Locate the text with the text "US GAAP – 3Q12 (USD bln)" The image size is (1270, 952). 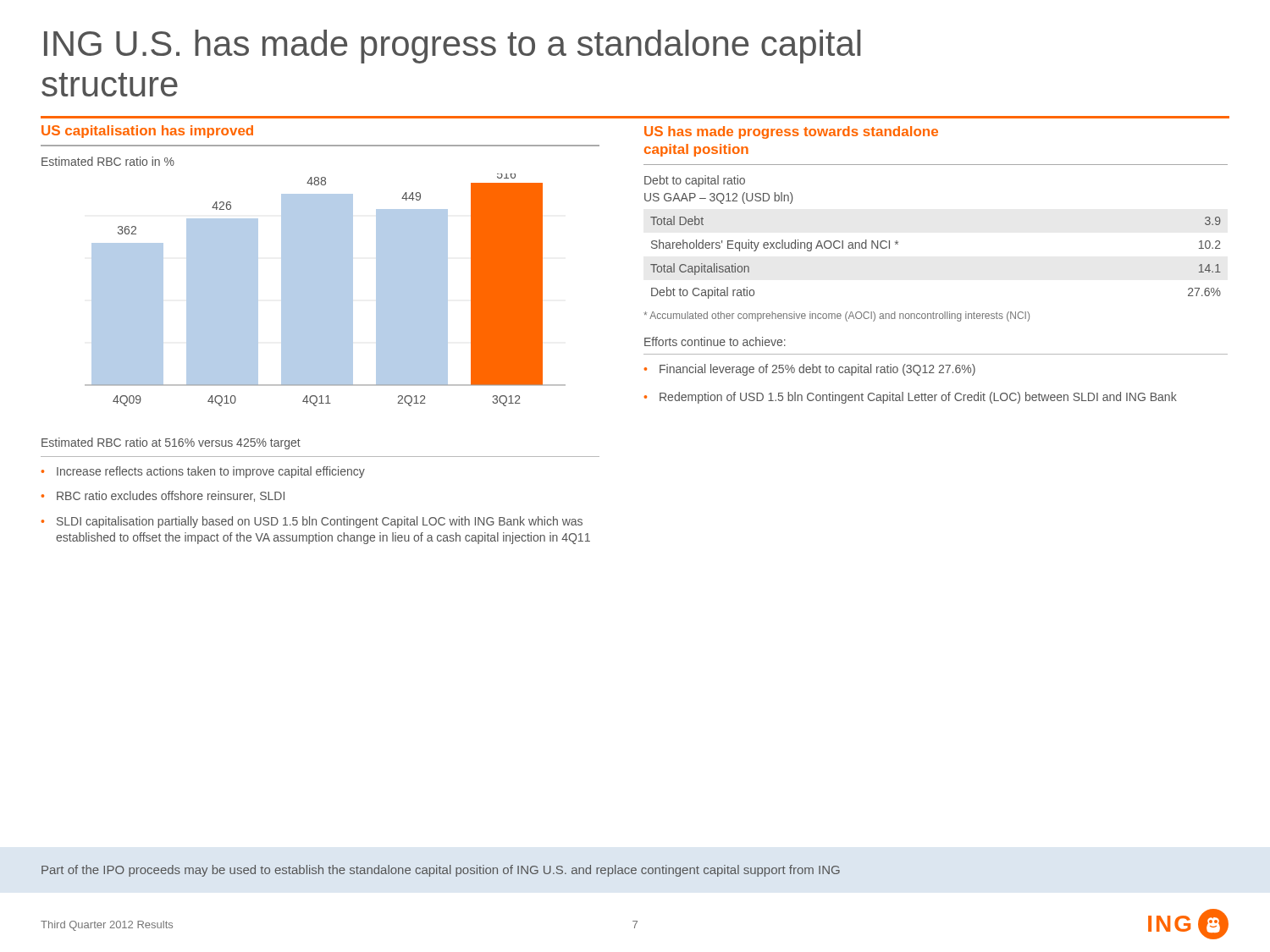click(x=719, y=197)
